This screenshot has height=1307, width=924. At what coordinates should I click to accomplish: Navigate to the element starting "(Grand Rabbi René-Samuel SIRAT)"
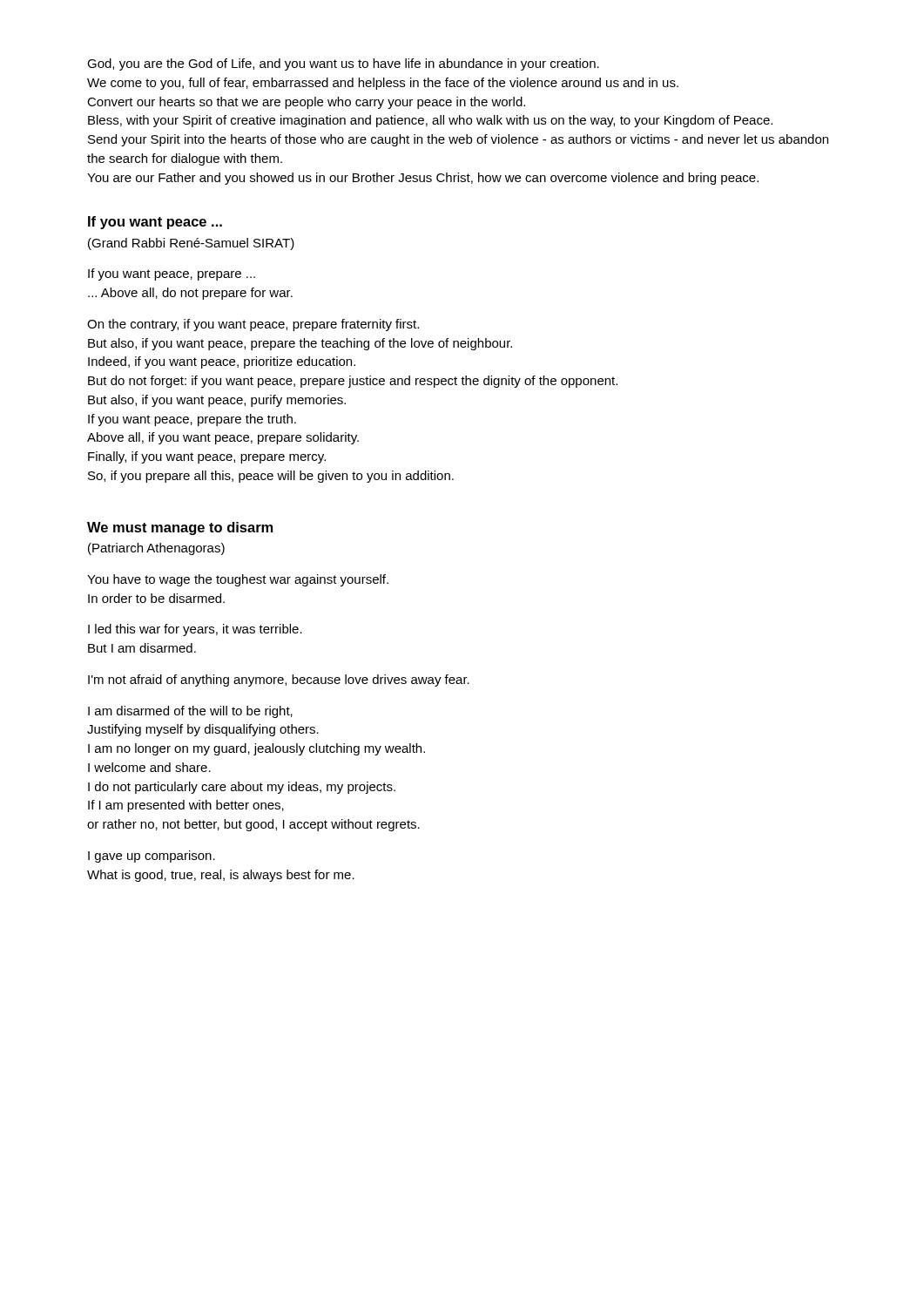coord(191,242)
